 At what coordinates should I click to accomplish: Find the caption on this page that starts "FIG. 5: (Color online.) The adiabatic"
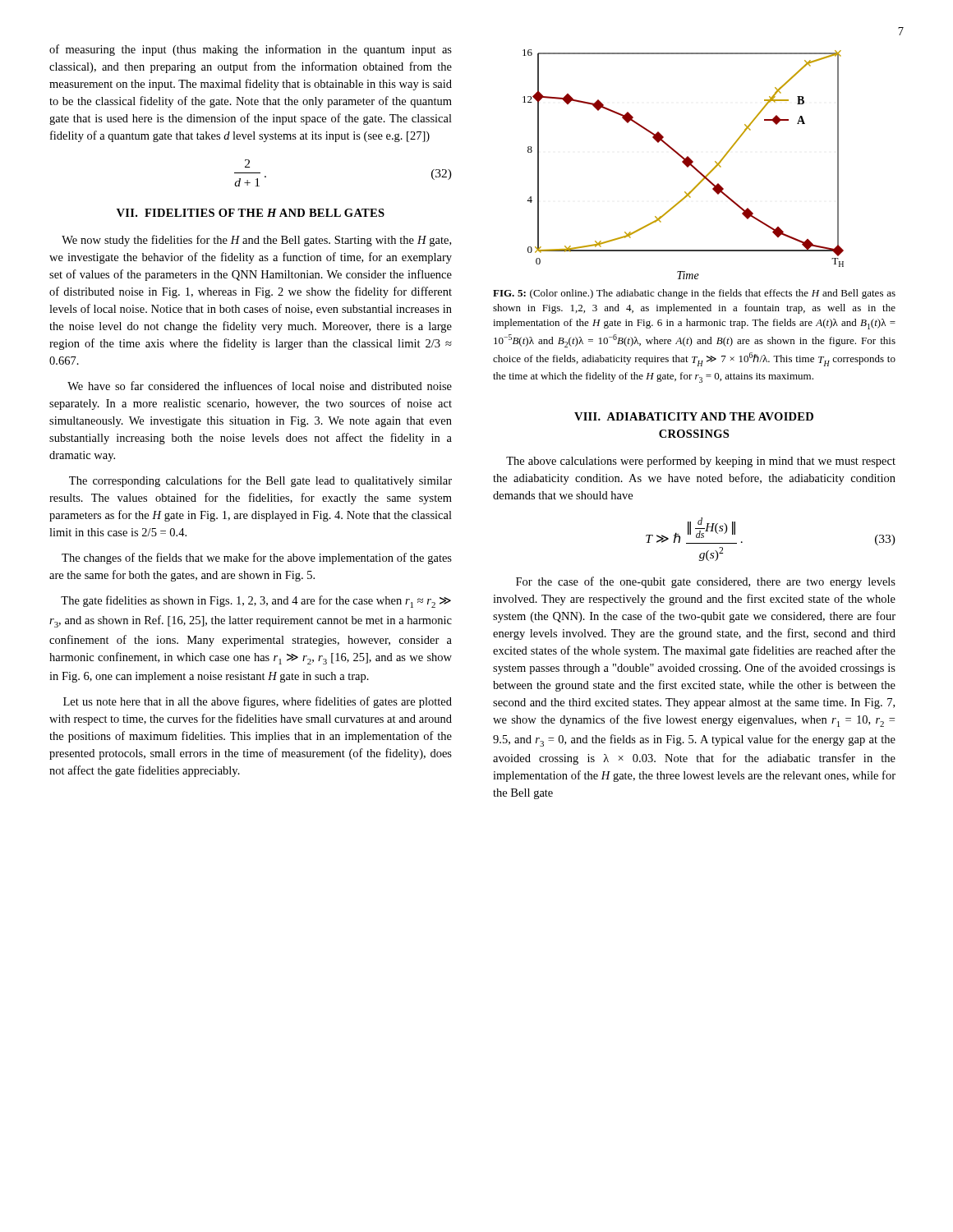tap(694, 335)
